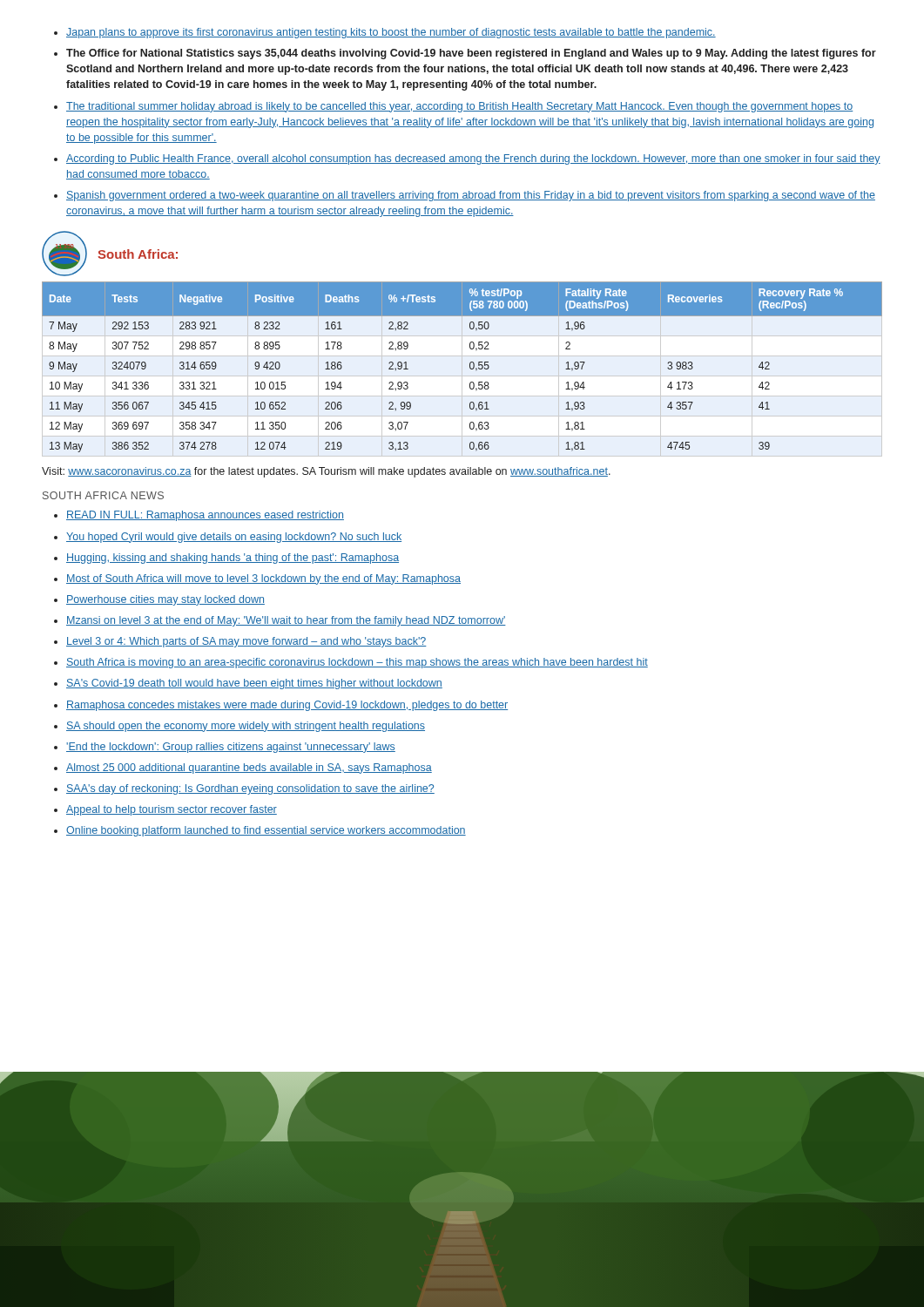The height and width of the screenshot is (1307, 924).
Task: Locate the list item that says "Level 3 or"
Action: 246,641
